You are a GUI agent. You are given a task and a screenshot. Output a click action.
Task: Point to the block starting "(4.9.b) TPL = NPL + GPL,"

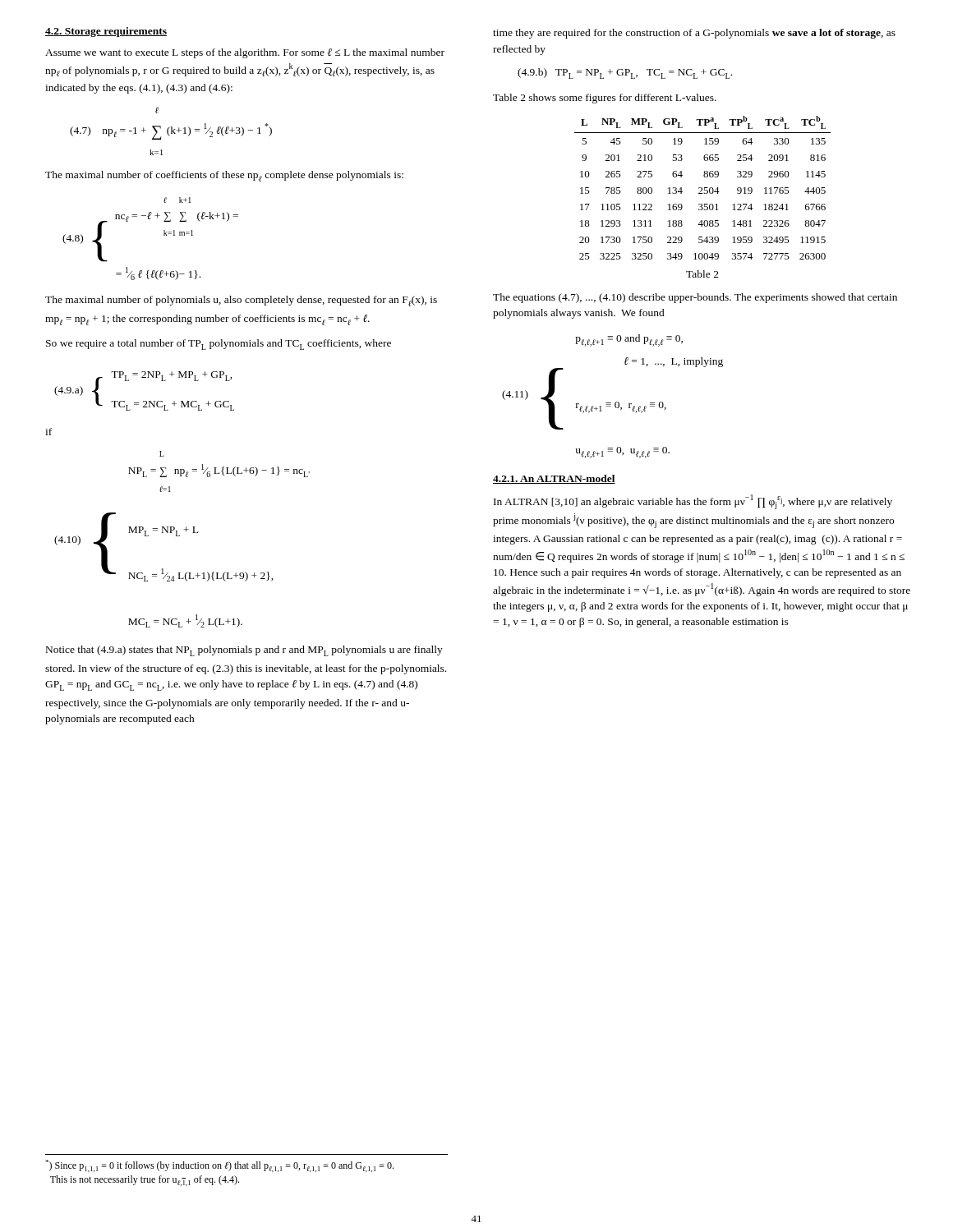coord(625,73)
